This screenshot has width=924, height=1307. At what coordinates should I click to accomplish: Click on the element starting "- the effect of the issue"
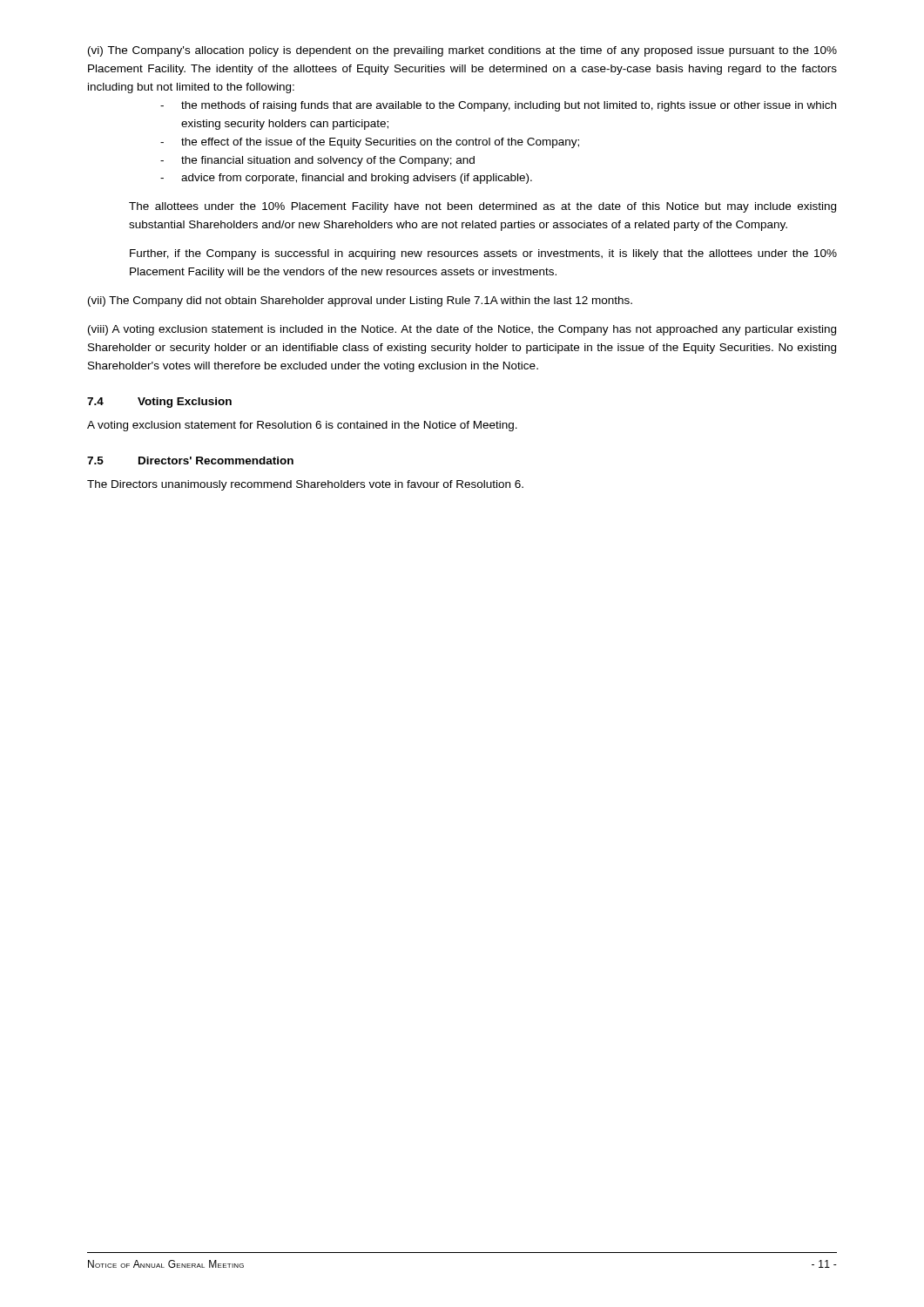497,142
